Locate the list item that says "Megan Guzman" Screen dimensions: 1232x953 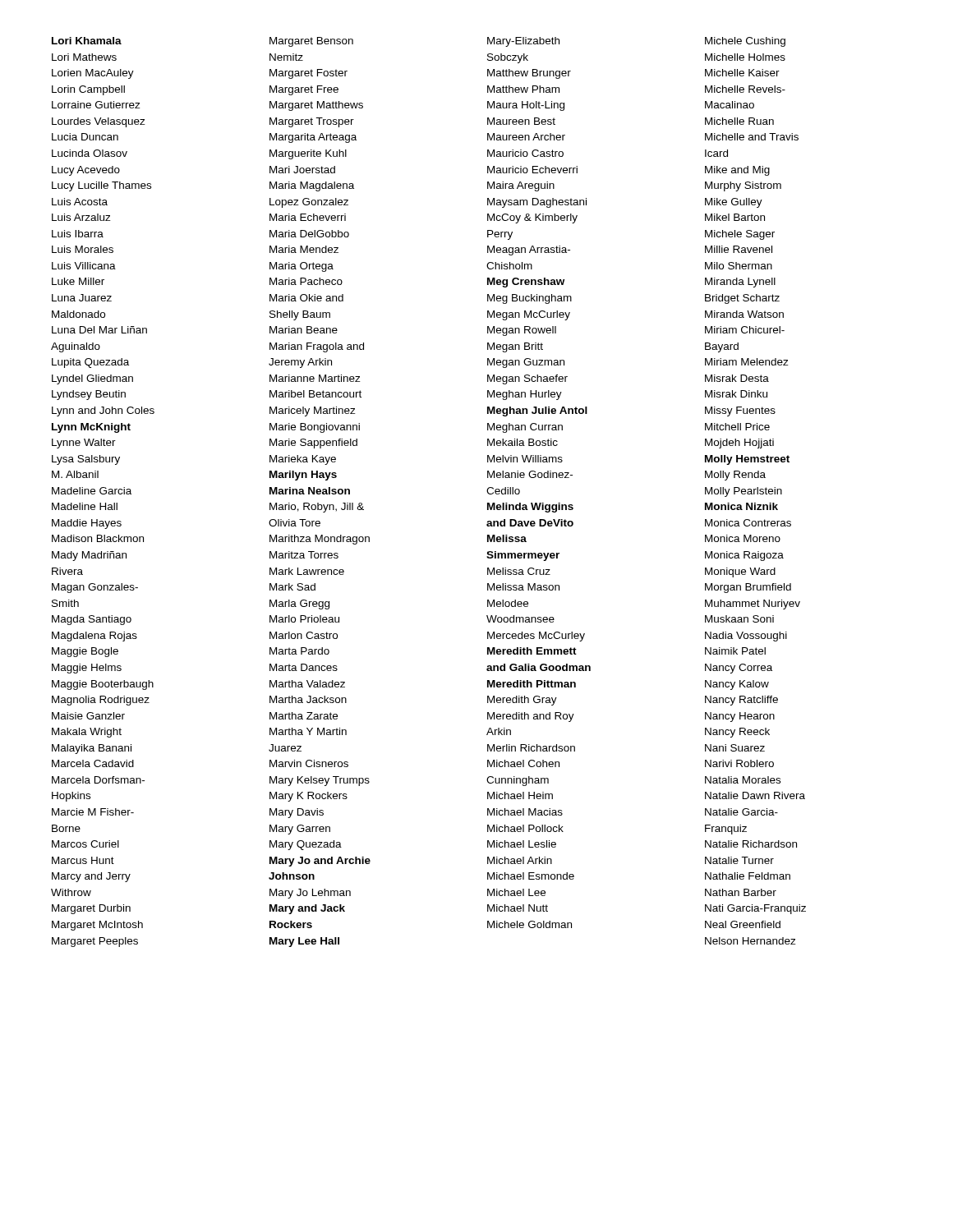pyautogui.click(x=526, y=362)
